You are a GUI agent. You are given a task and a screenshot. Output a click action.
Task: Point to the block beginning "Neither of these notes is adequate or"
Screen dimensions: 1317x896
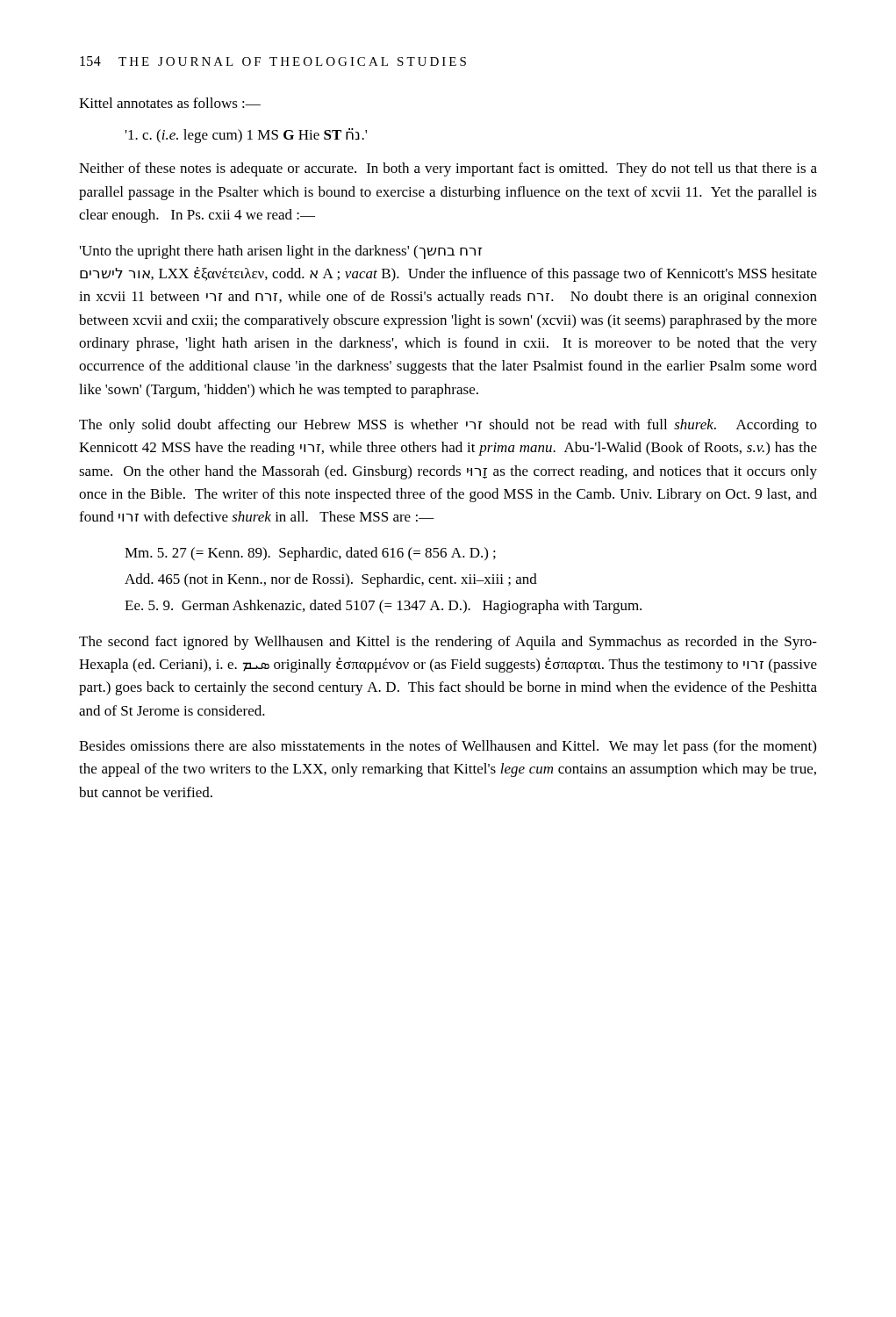(x=448, y=192)
